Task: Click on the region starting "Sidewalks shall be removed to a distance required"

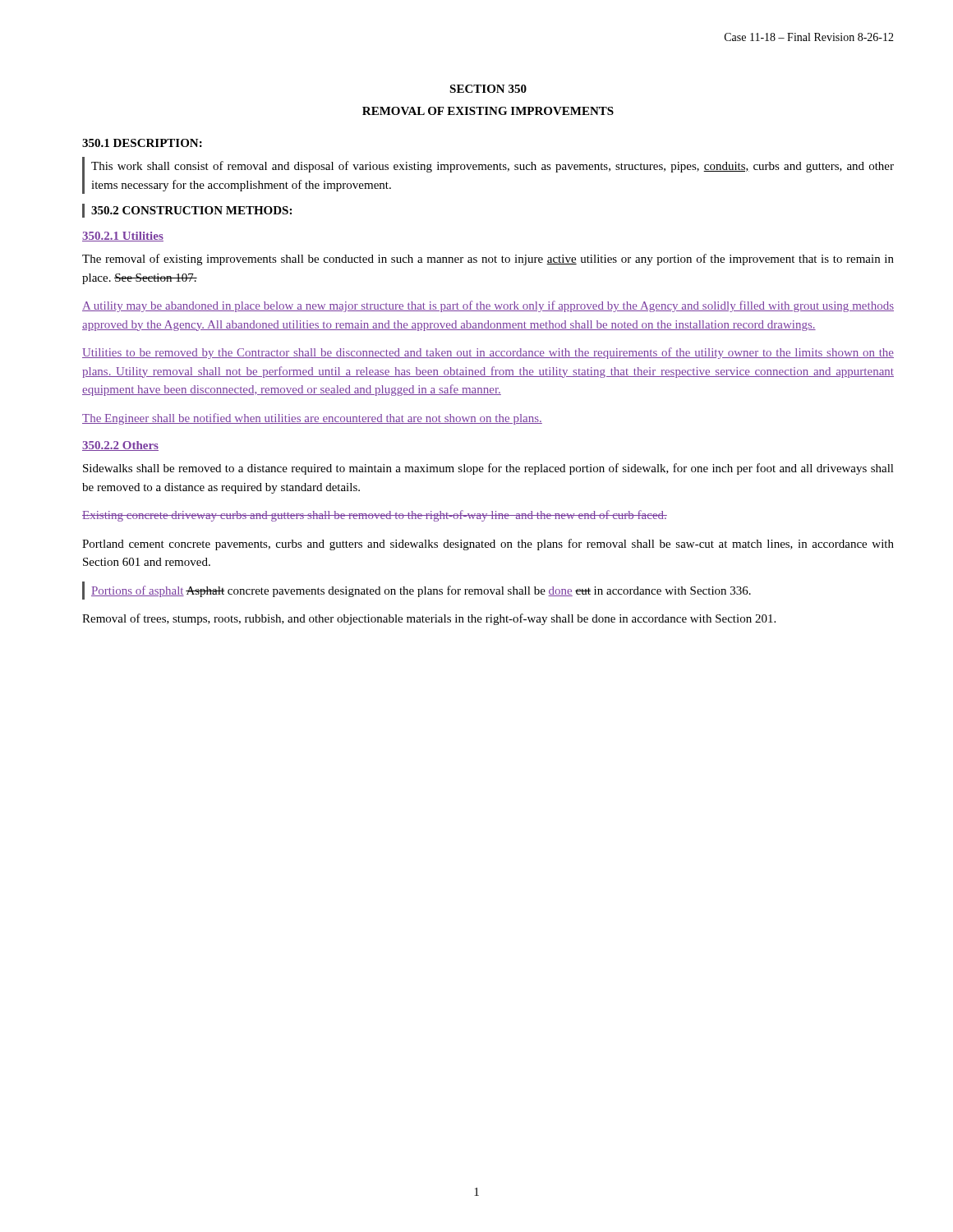Action: pos(488,477)
